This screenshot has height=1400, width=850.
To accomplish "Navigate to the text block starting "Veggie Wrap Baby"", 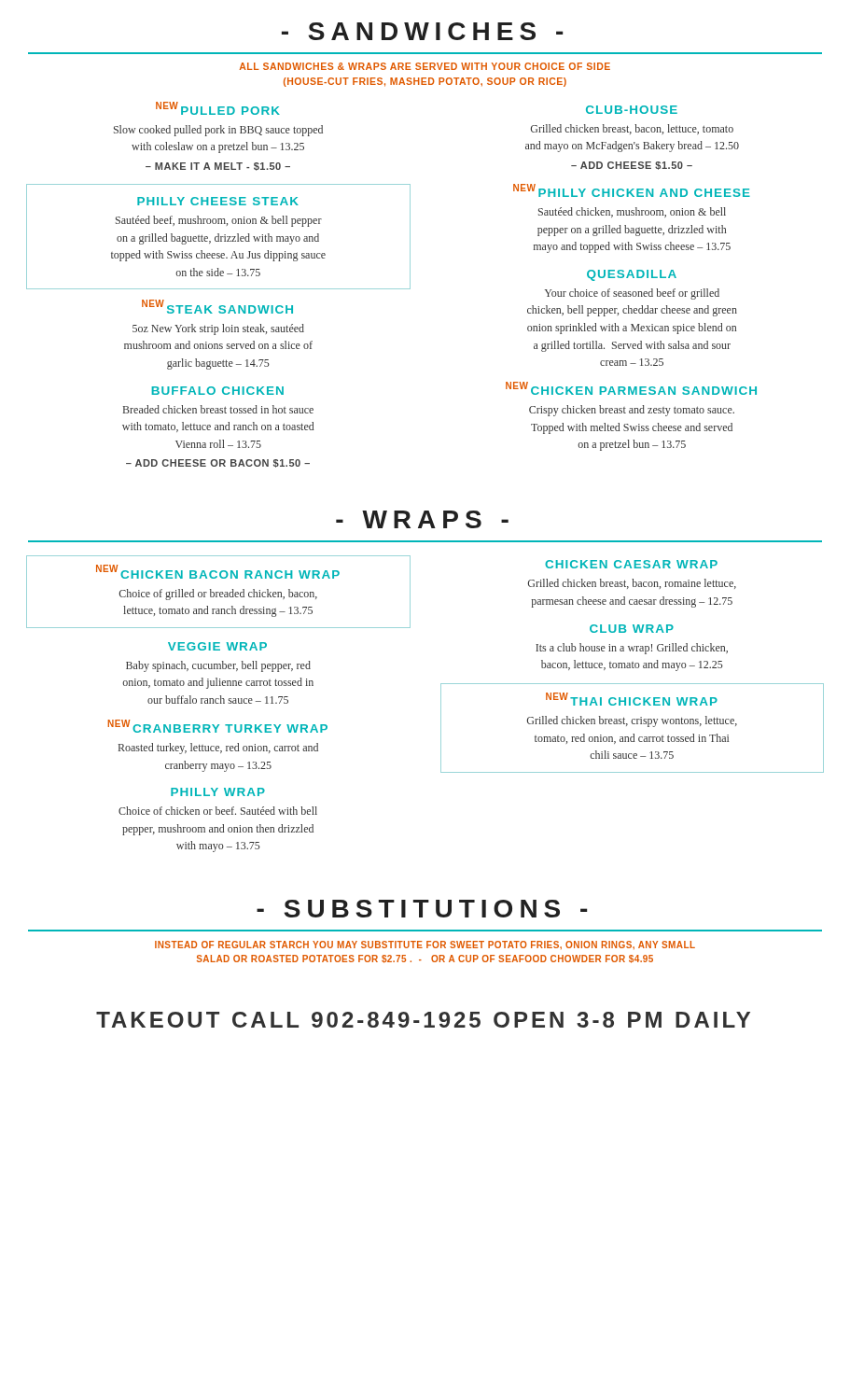I will pyautogui.click(x=218, y=673).
